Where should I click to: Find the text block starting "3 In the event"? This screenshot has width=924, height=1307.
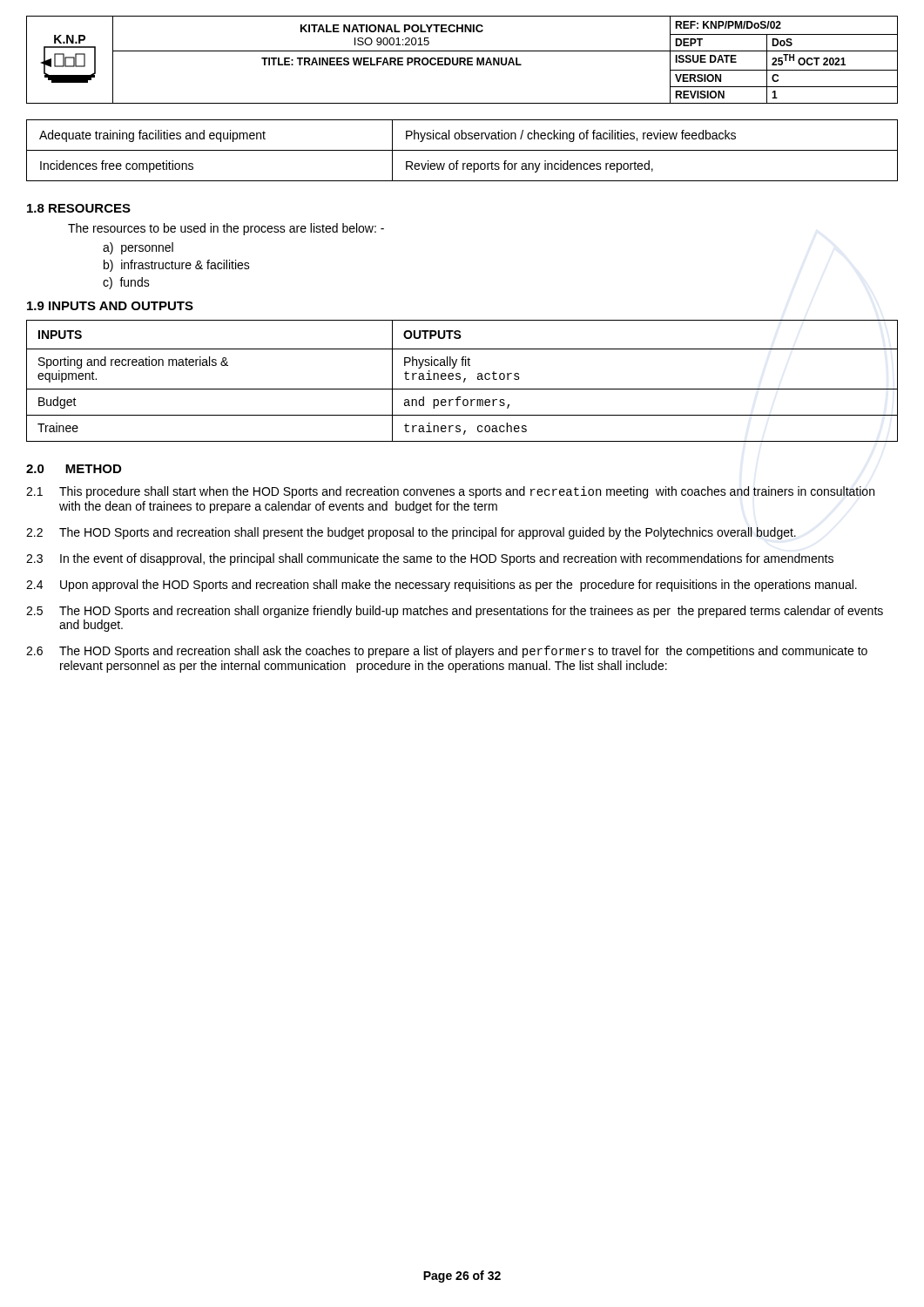click(x=462, y=559)
